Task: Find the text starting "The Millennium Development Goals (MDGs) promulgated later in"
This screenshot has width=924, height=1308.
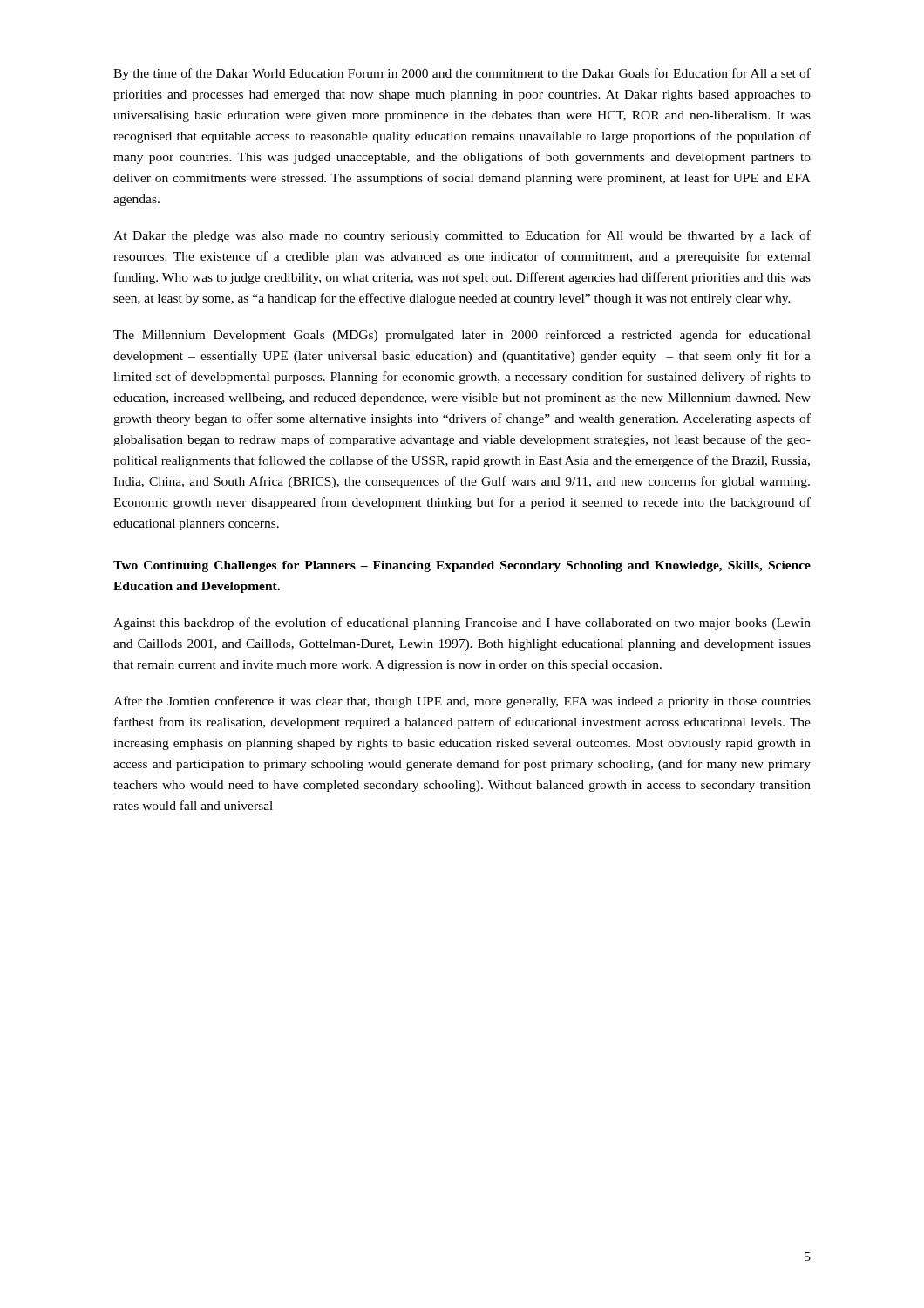Action: click(x=462, y=429)
